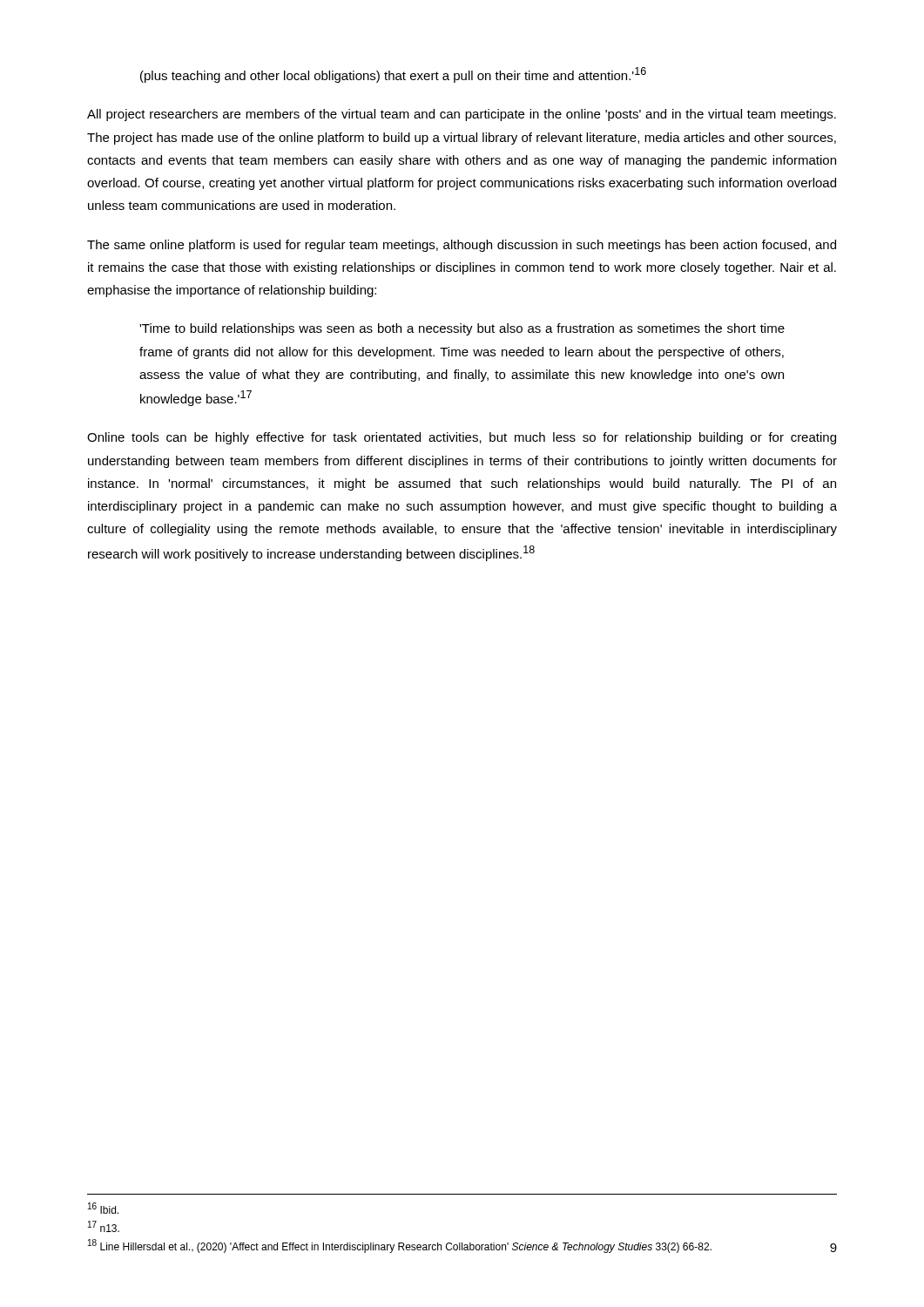Locate the footnote that says "17 n13."

click(x=104, y=1227)
